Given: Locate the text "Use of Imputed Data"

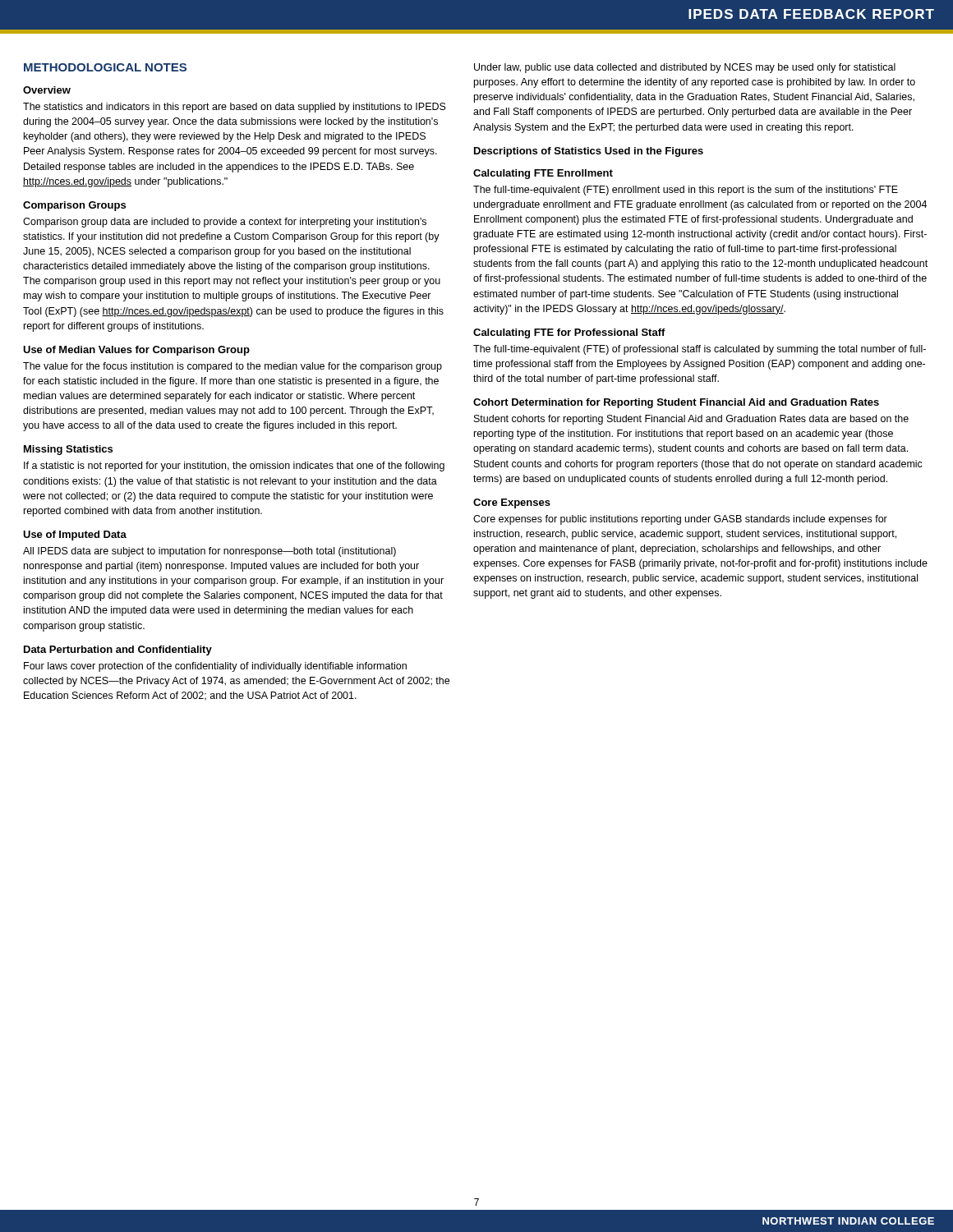Looking at the screenshot, I should [75, 534].
